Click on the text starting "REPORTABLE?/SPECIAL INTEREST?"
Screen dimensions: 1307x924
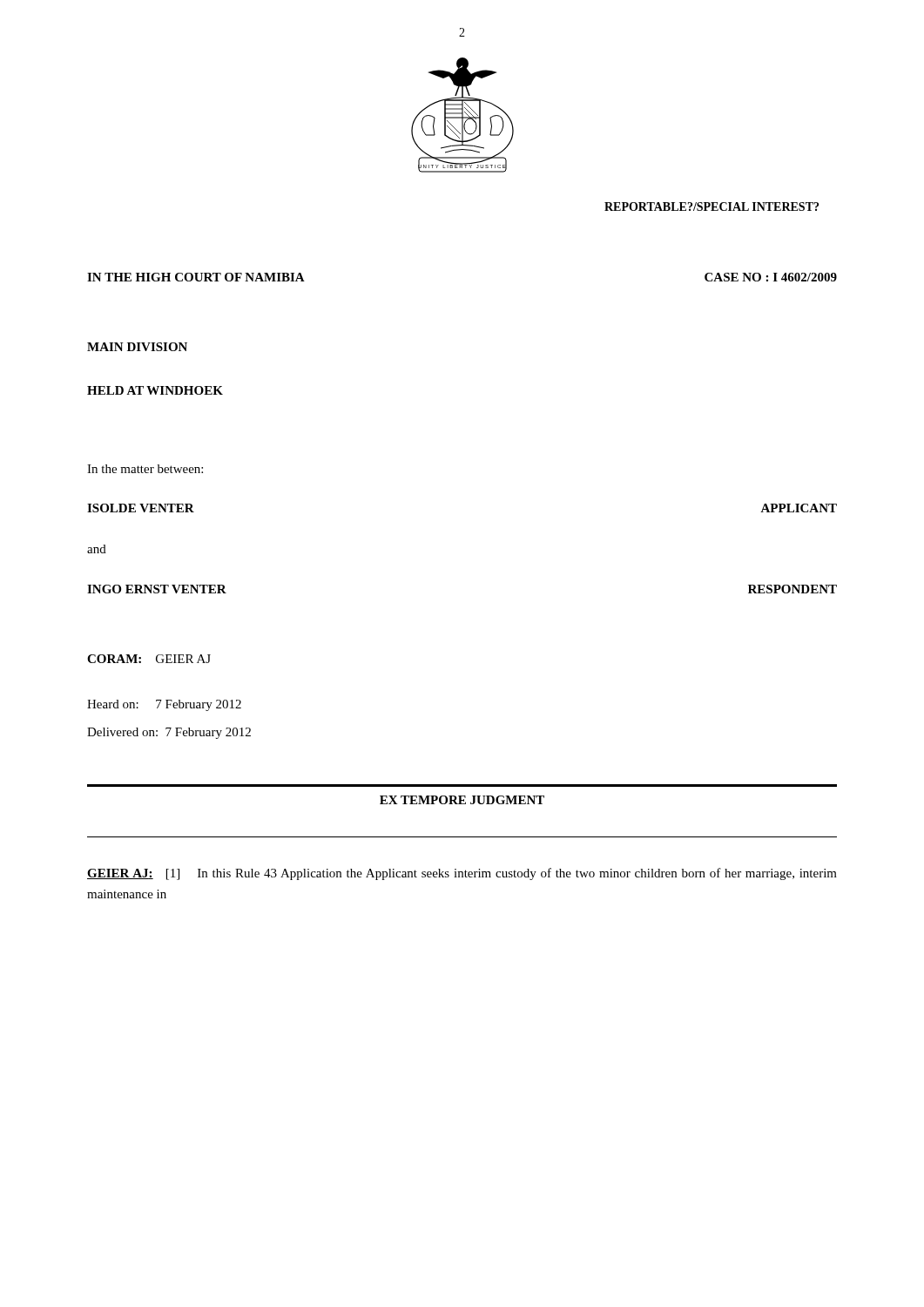712,207
